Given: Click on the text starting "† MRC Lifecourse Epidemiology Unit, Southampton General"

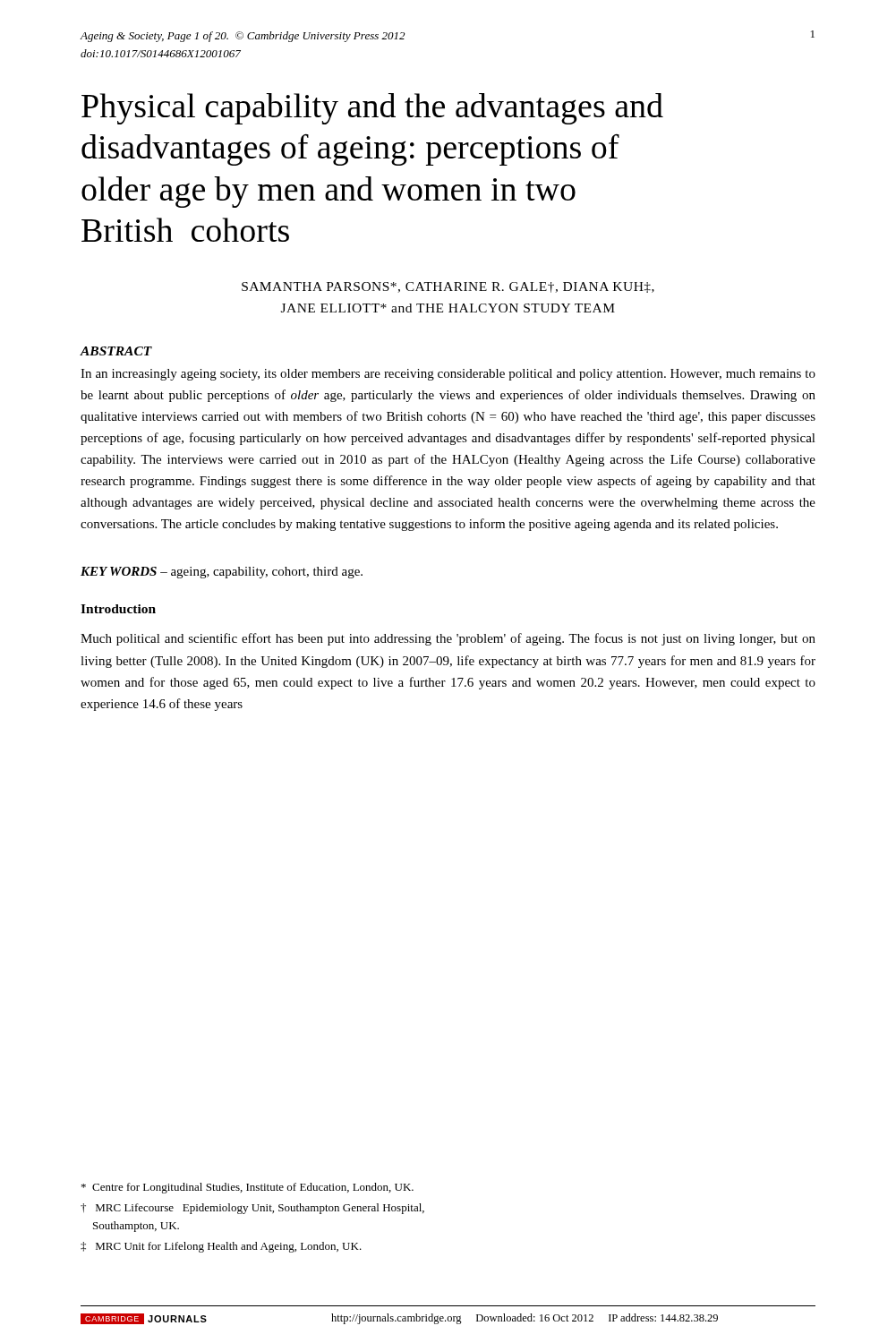Looking at the screenshot, I should coord(253,1216).
